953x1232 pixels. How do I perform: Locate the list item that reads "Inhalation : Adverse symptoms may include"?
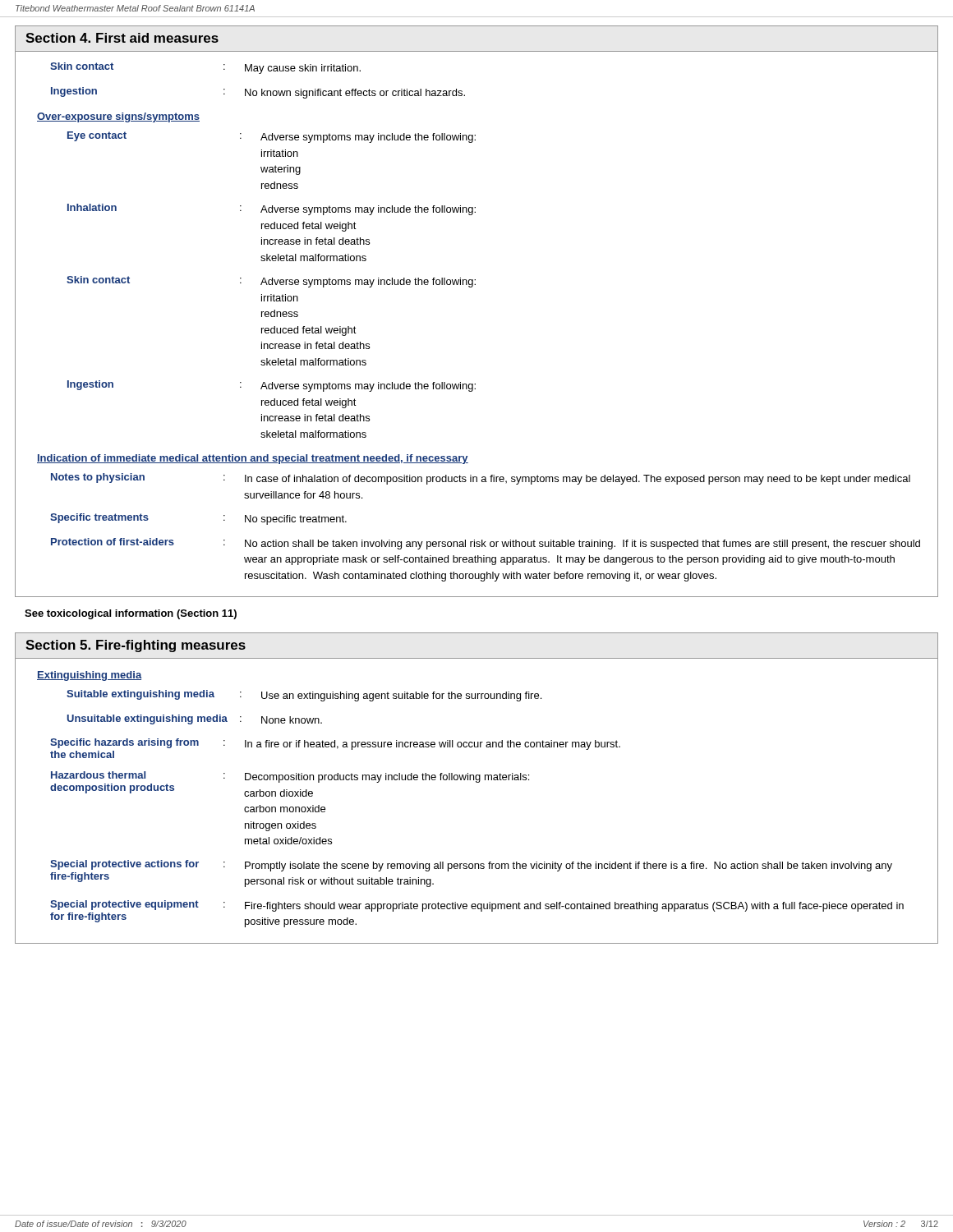(272, 209)
